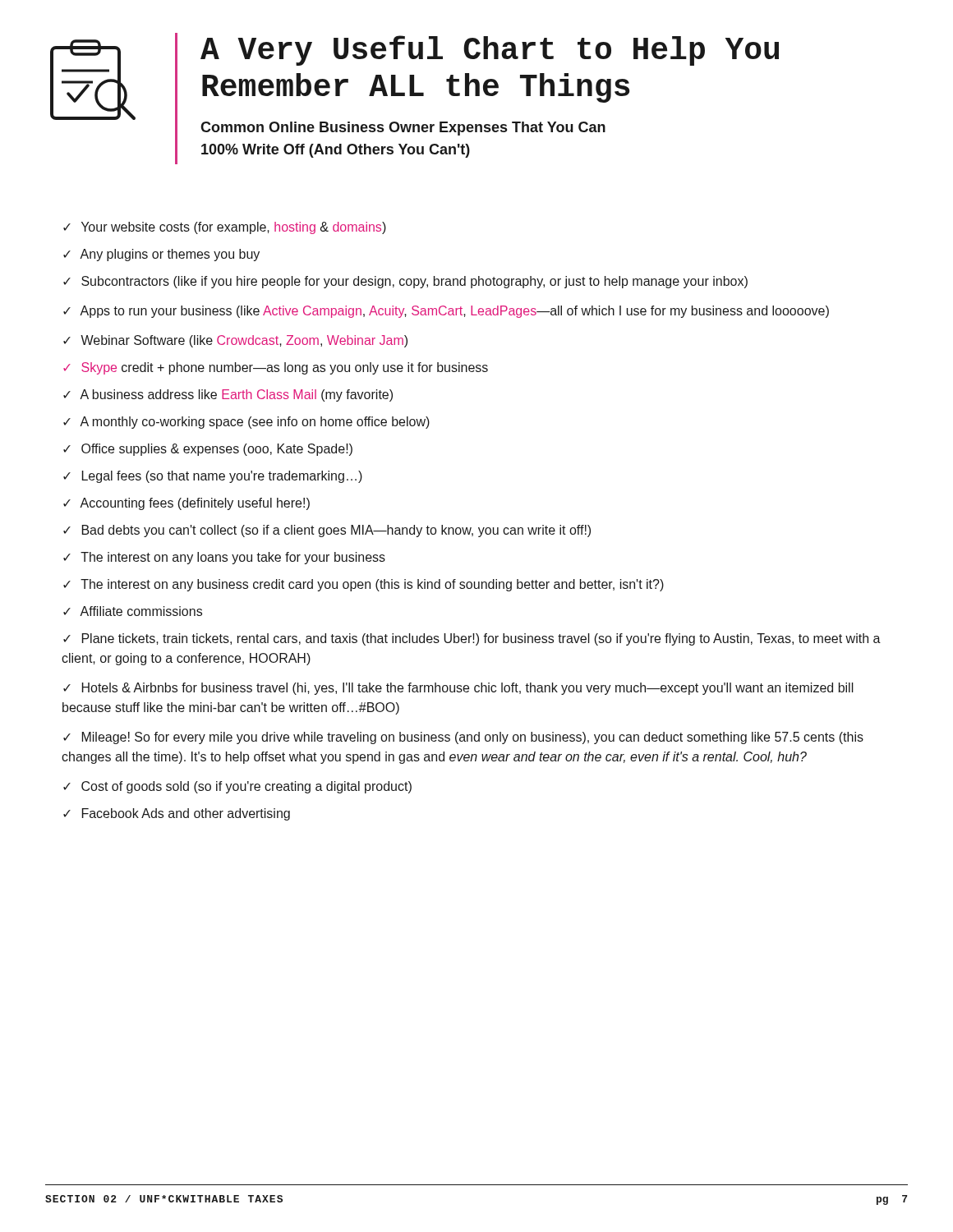The image size is (953, 1232).
Task: Navigate to the passage starting "✓ Office supplies & expenses (ooo, Kate"
Action: pyautogui.click(x=207, y=449)
